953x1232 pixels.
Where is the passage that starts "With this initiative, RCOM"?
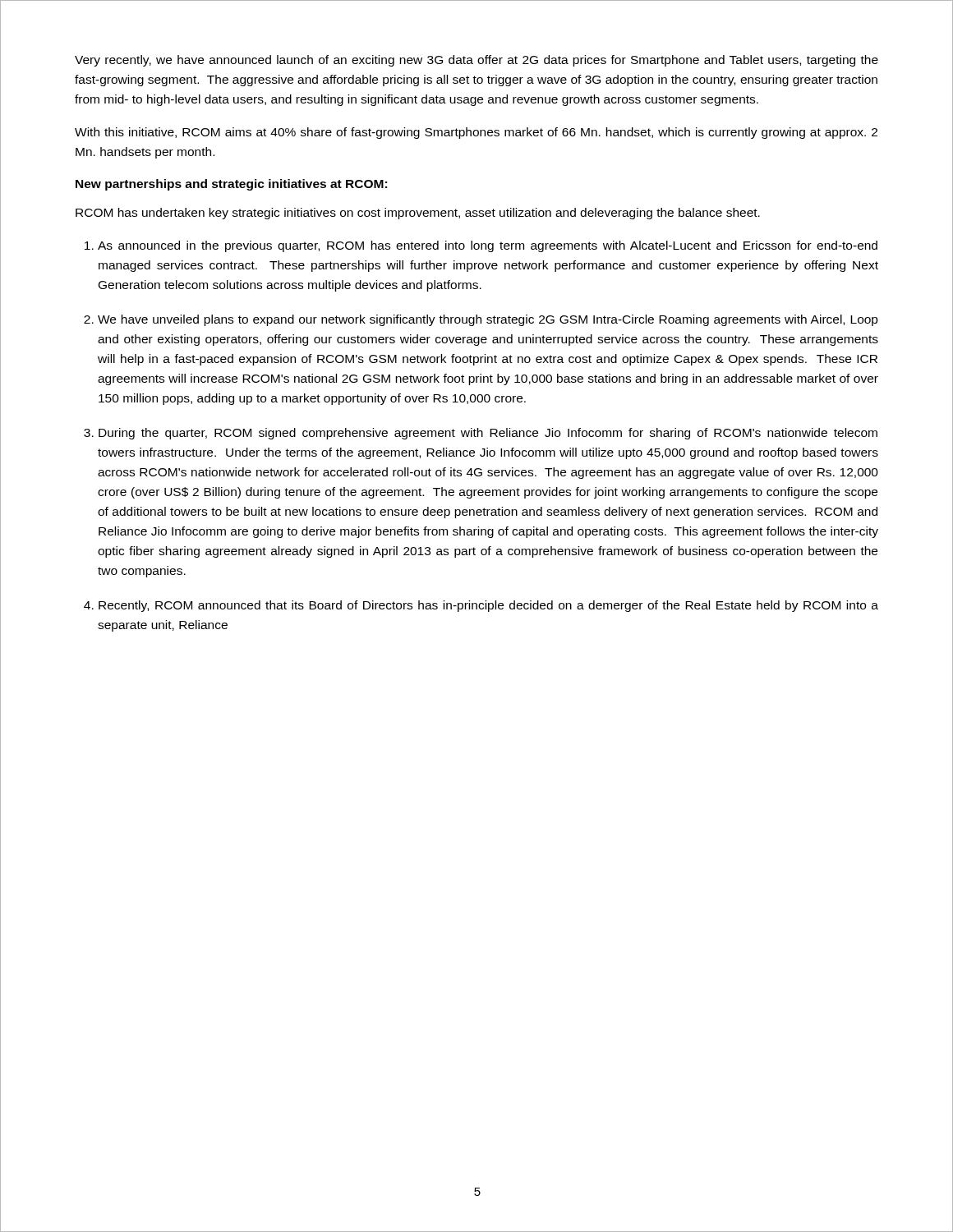click(476, 142)
